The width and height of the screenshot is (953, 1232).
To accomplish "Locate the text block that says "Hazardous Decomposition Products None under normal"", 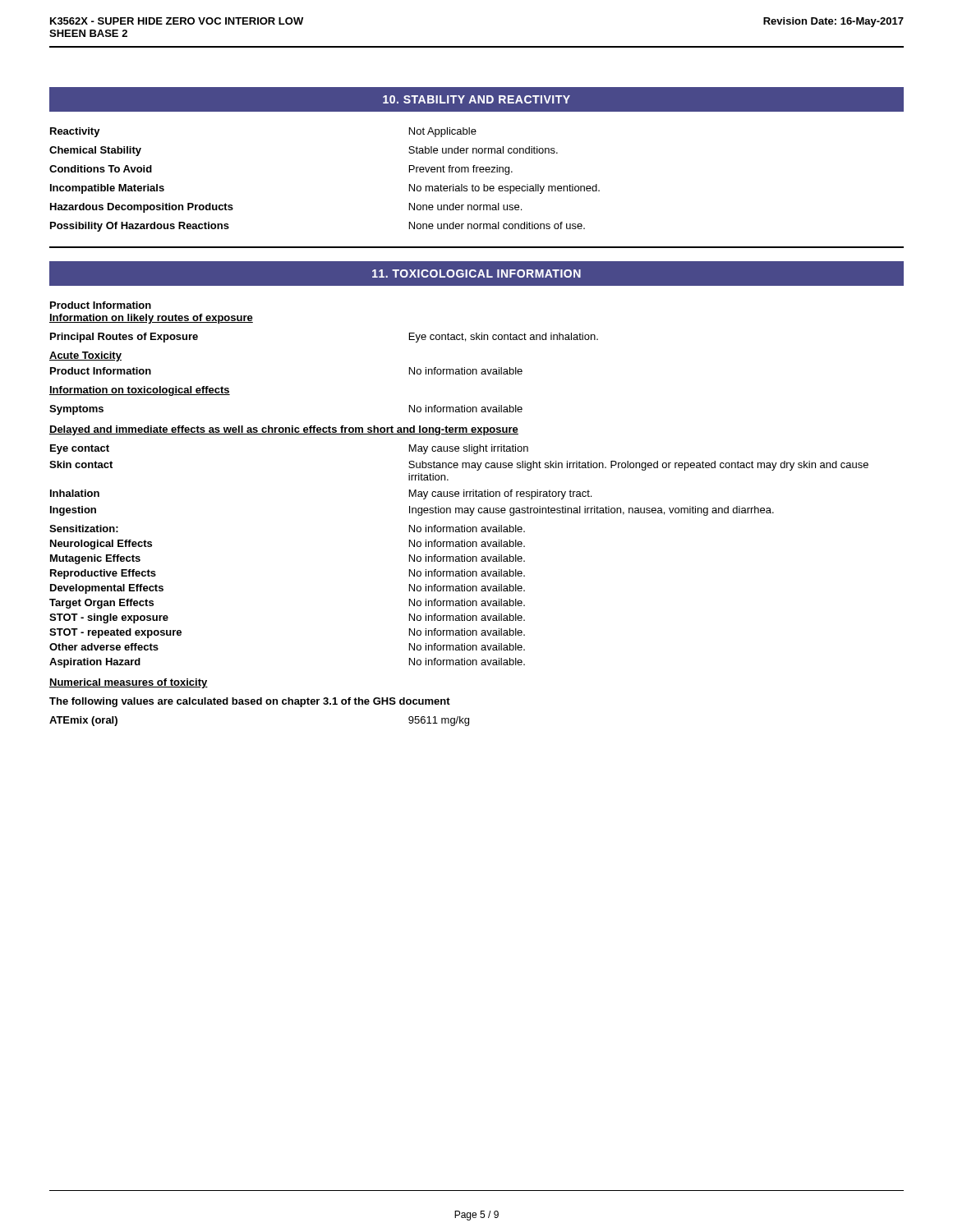I will click(476, 207).
